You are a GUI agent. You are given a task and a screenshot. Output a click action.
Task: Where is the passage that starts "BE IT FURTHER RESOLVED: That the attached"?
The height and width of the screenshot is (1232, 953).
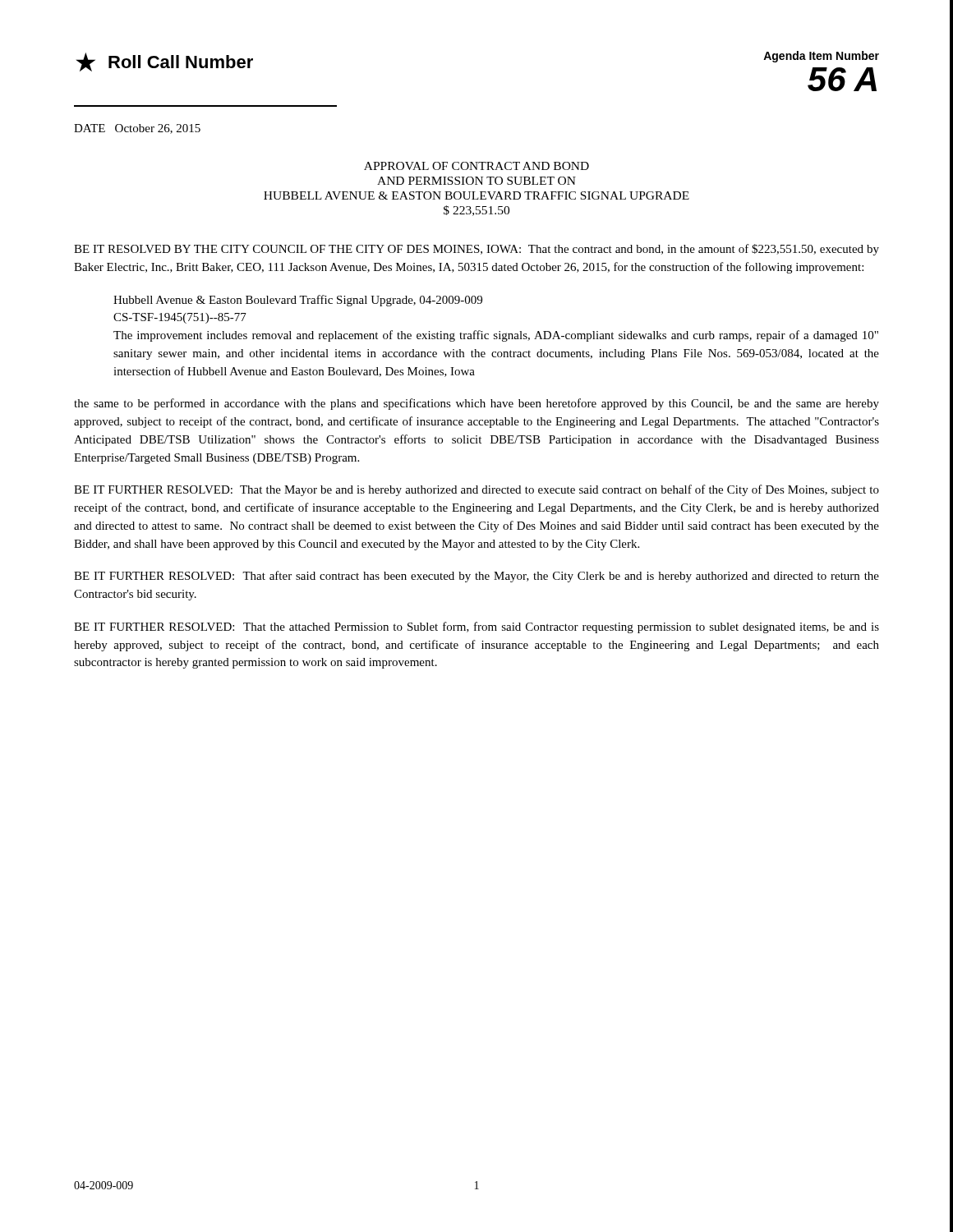coord(476,644)
